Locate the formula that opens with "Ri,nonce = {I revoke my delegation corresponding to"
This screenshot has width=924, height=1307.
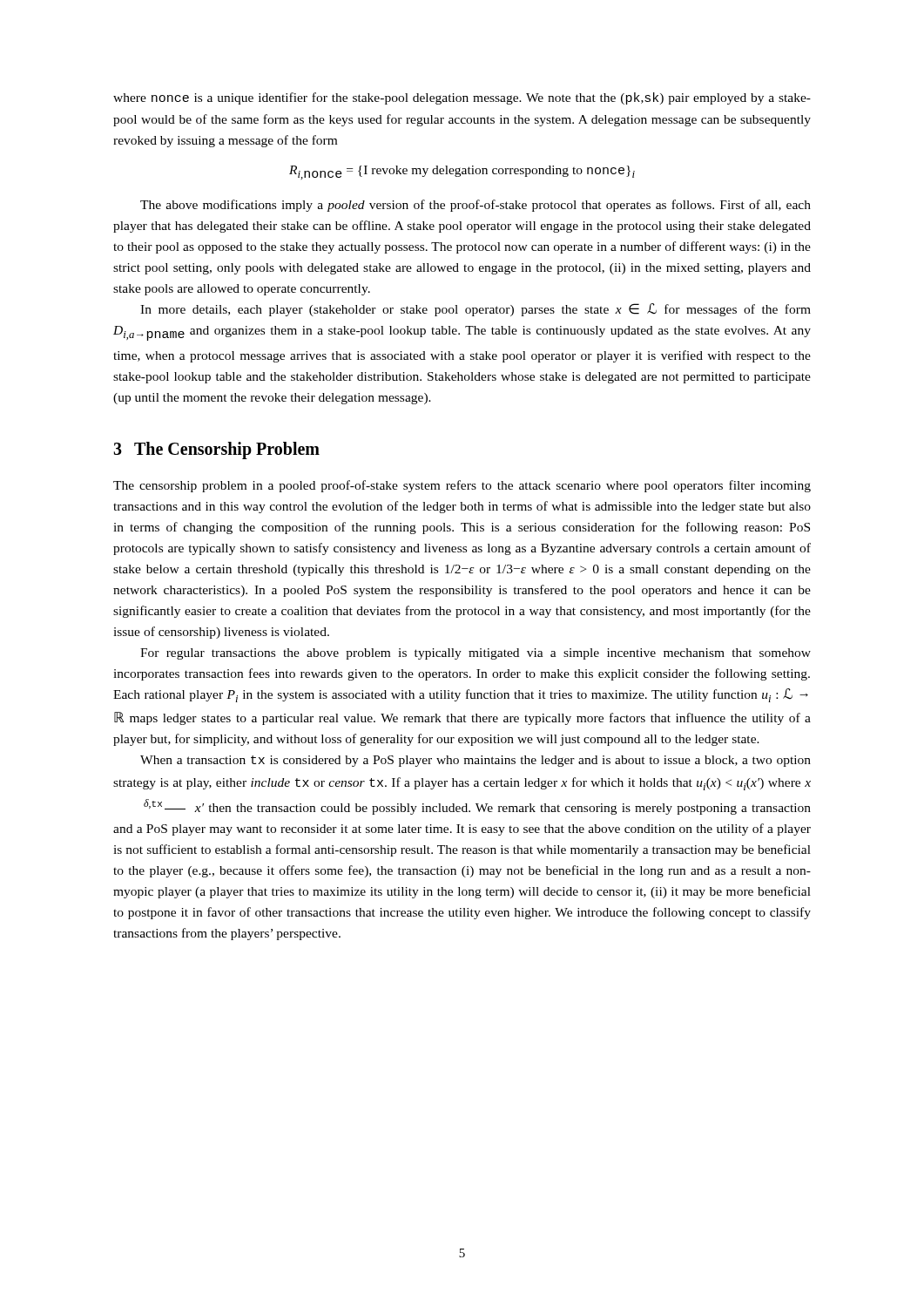[x=462, y=172]
